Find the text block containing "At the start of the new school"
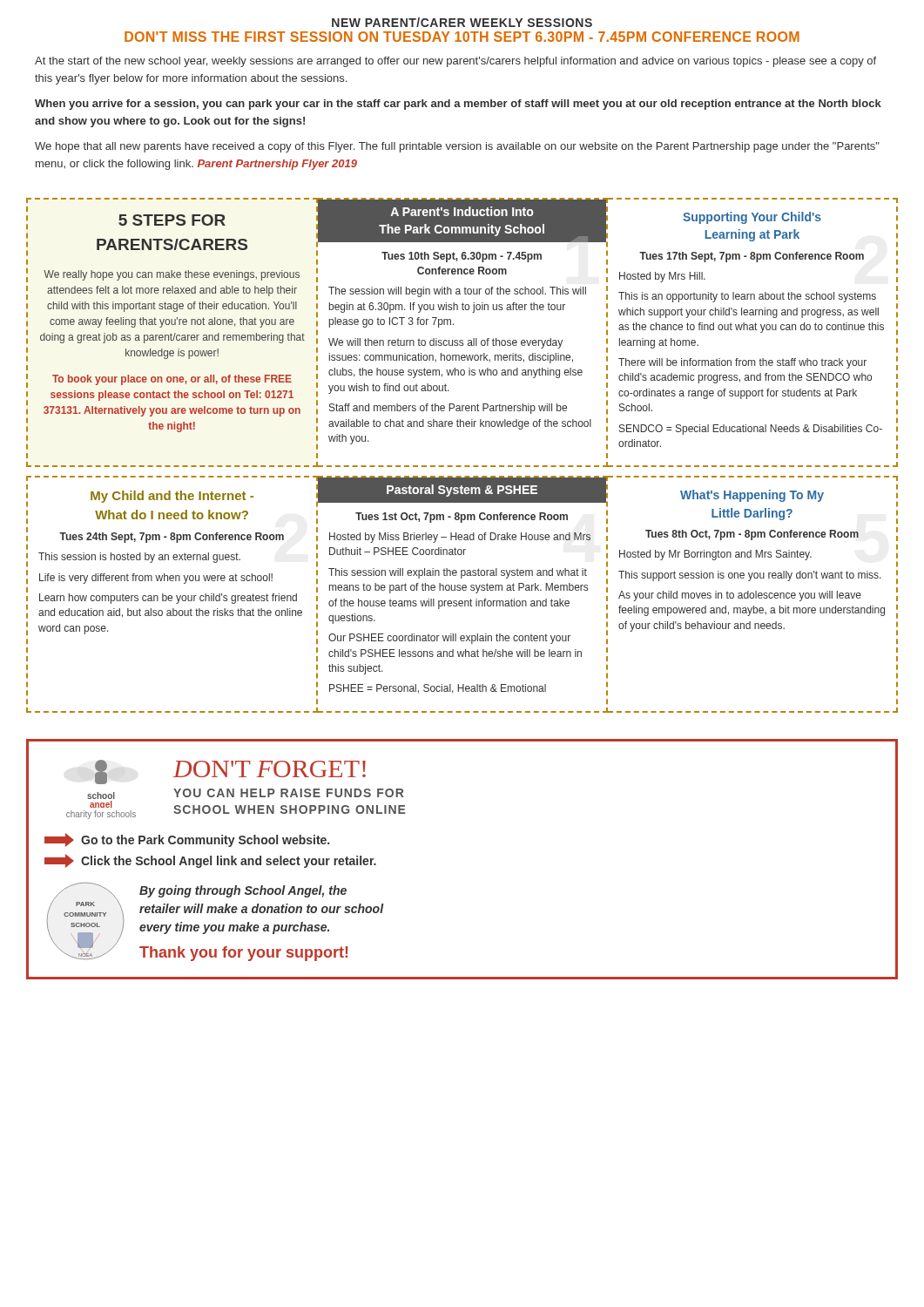Screen dimensions: 1307x924 [x=456, y=69]
